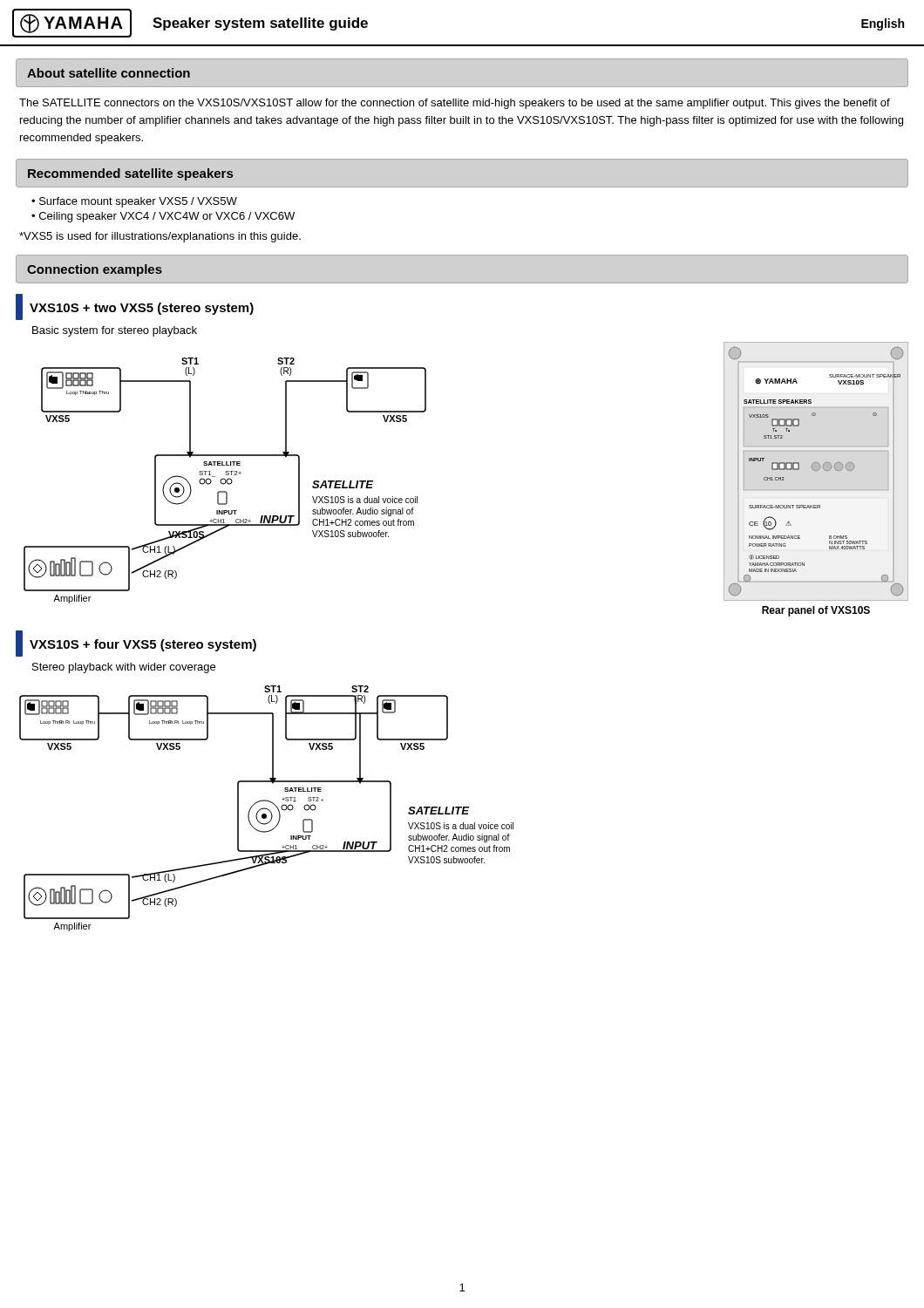
Task: Click on the photo
Action: click(816, 480)
